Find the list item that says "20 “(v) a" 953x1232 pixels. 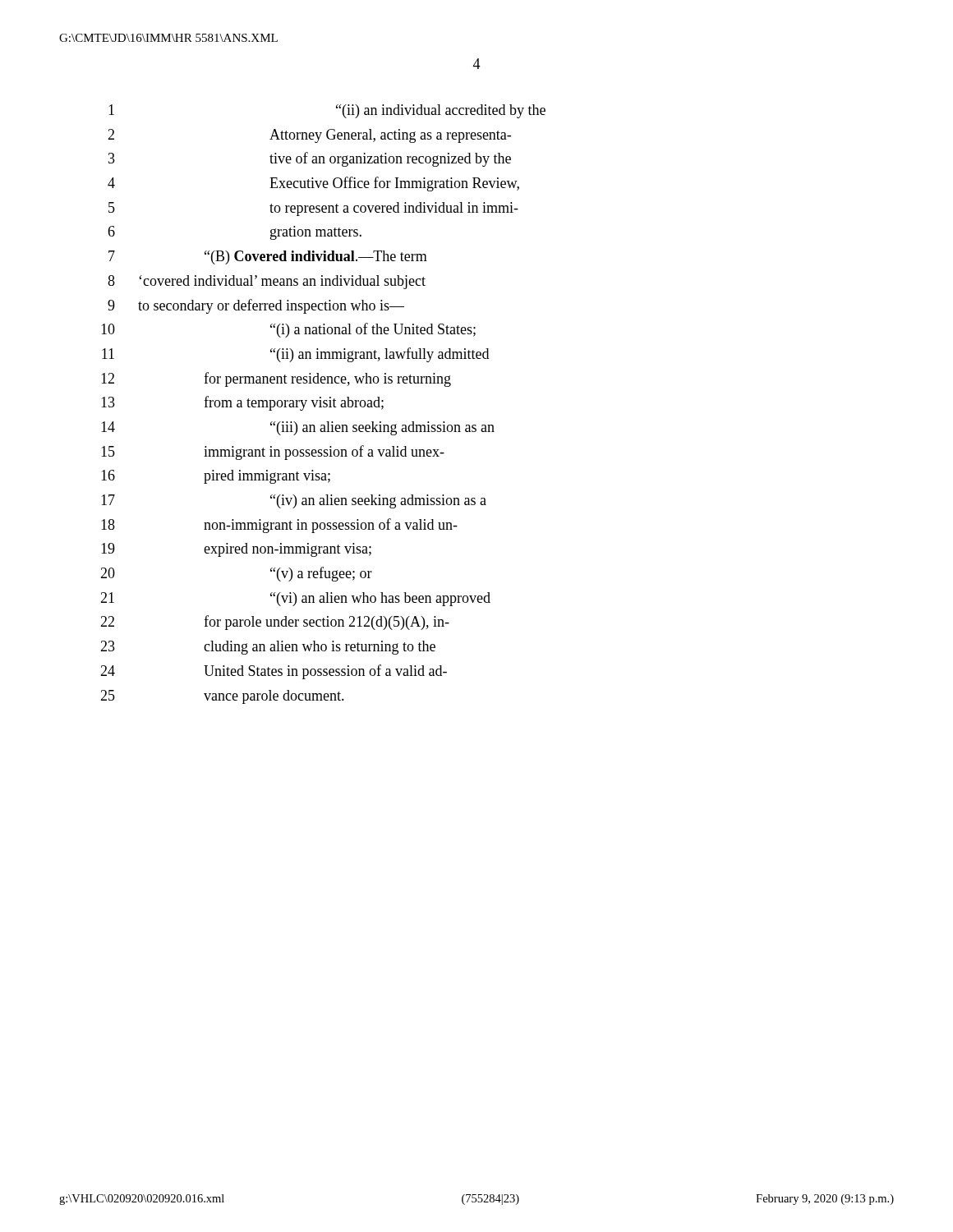click(x=110, y=574)
